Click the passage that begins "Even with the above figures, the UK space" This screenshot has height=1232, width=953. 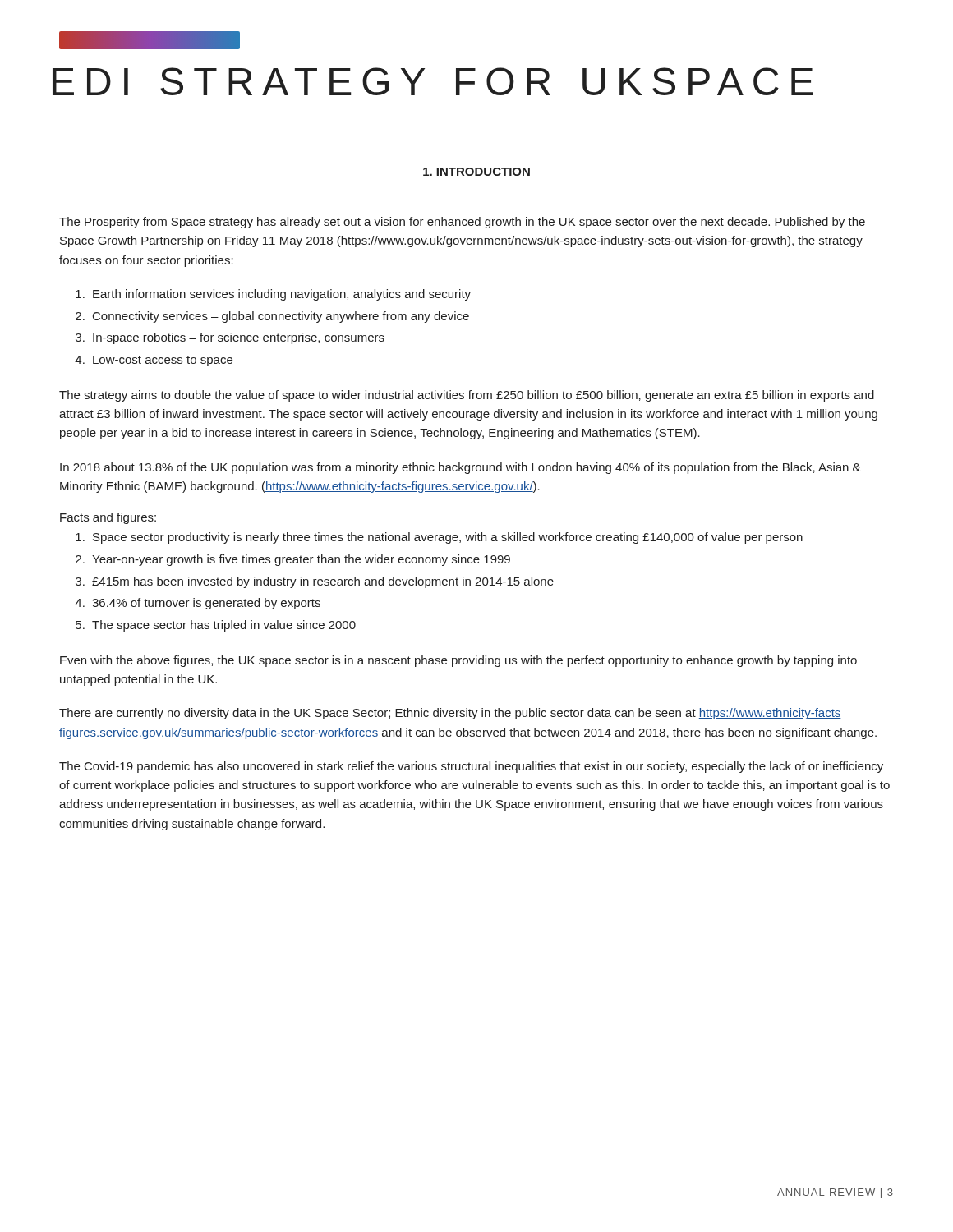(x=476, y=669)
